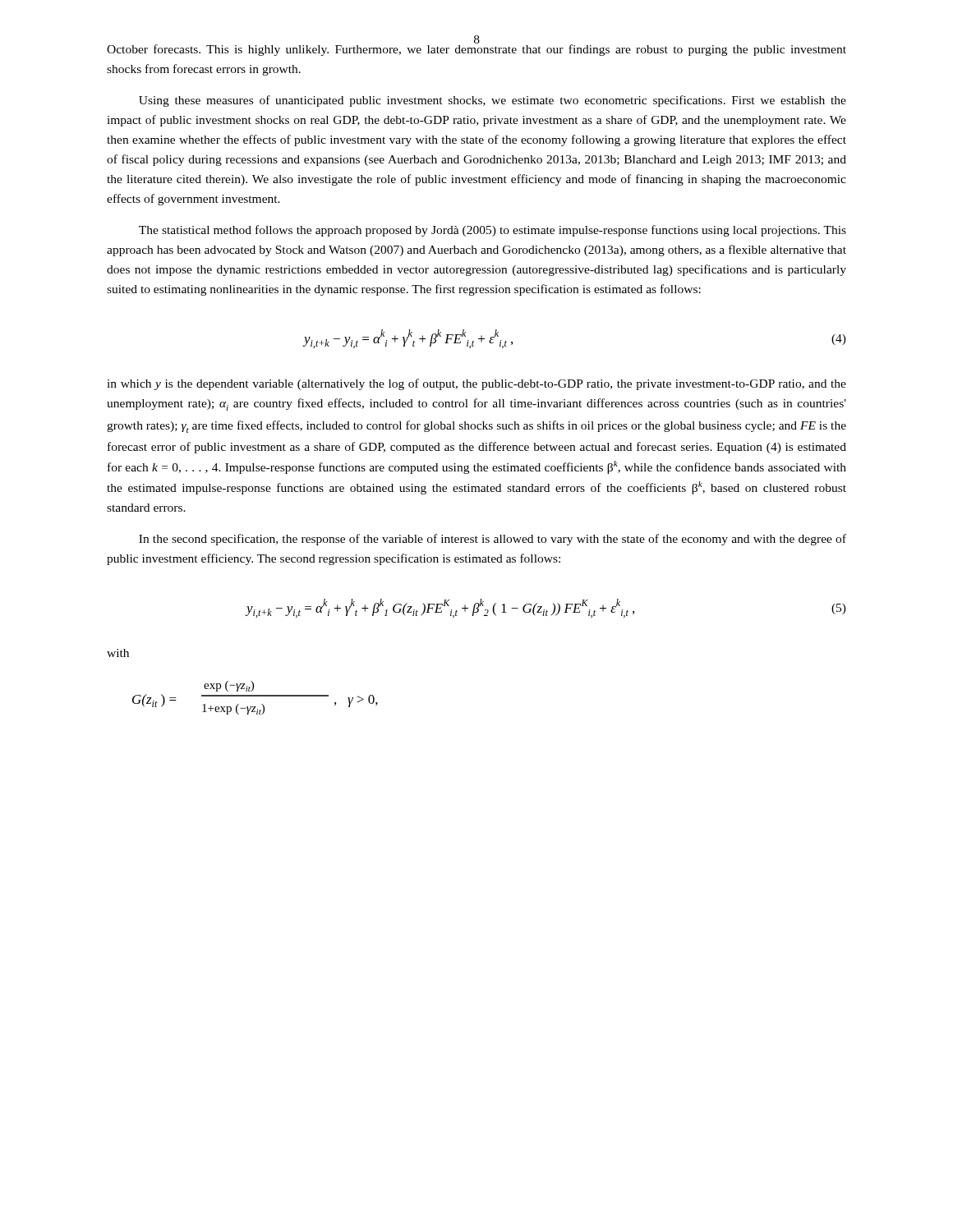This screenshot has width=953, height=1232.
Task: Click on the region starting "In the second specification, the response"
Action: click(476, 549)
